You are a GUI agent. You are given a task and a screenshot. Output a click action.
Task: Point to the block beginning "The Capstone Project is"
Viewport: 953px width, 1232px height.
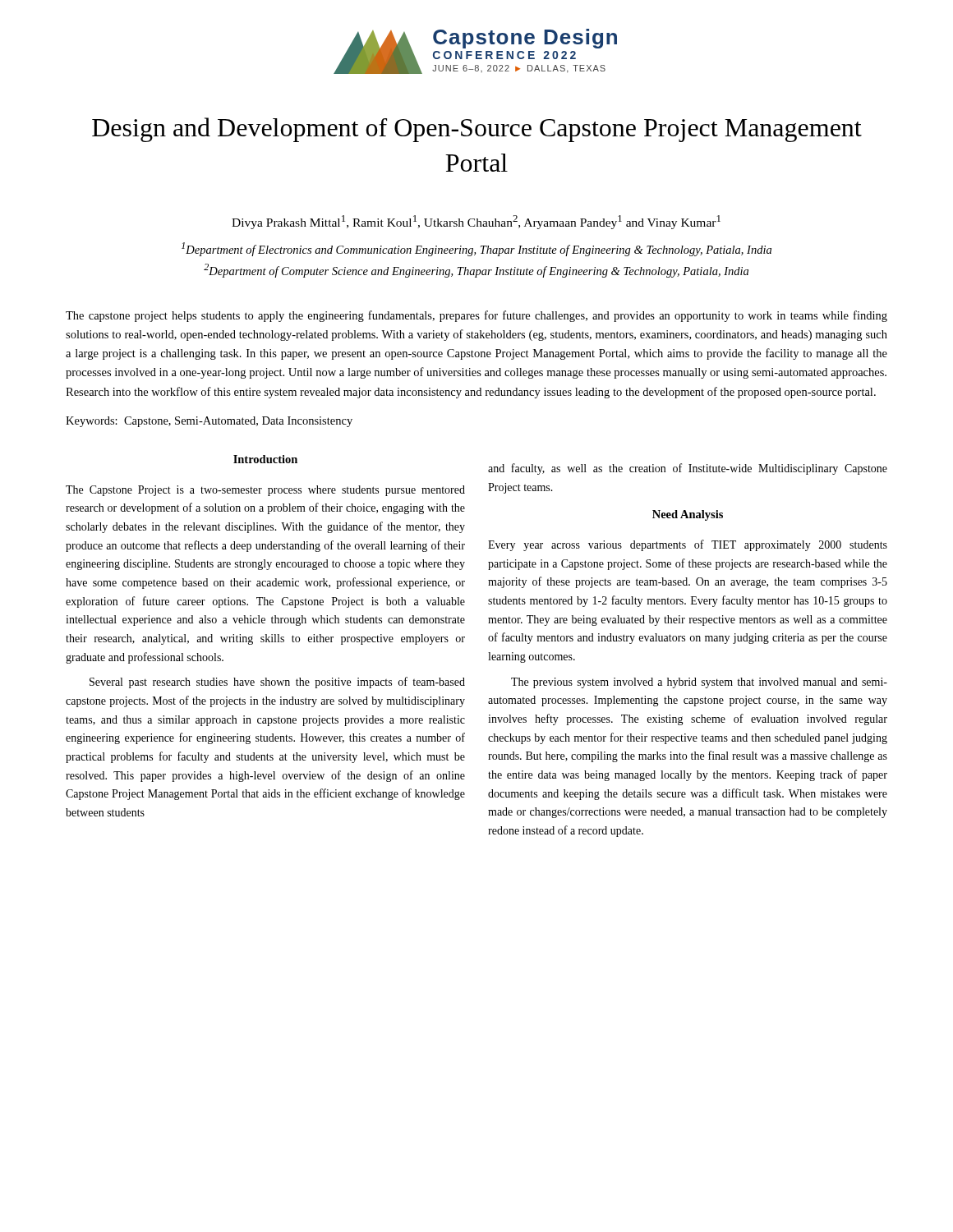(265, 652)
